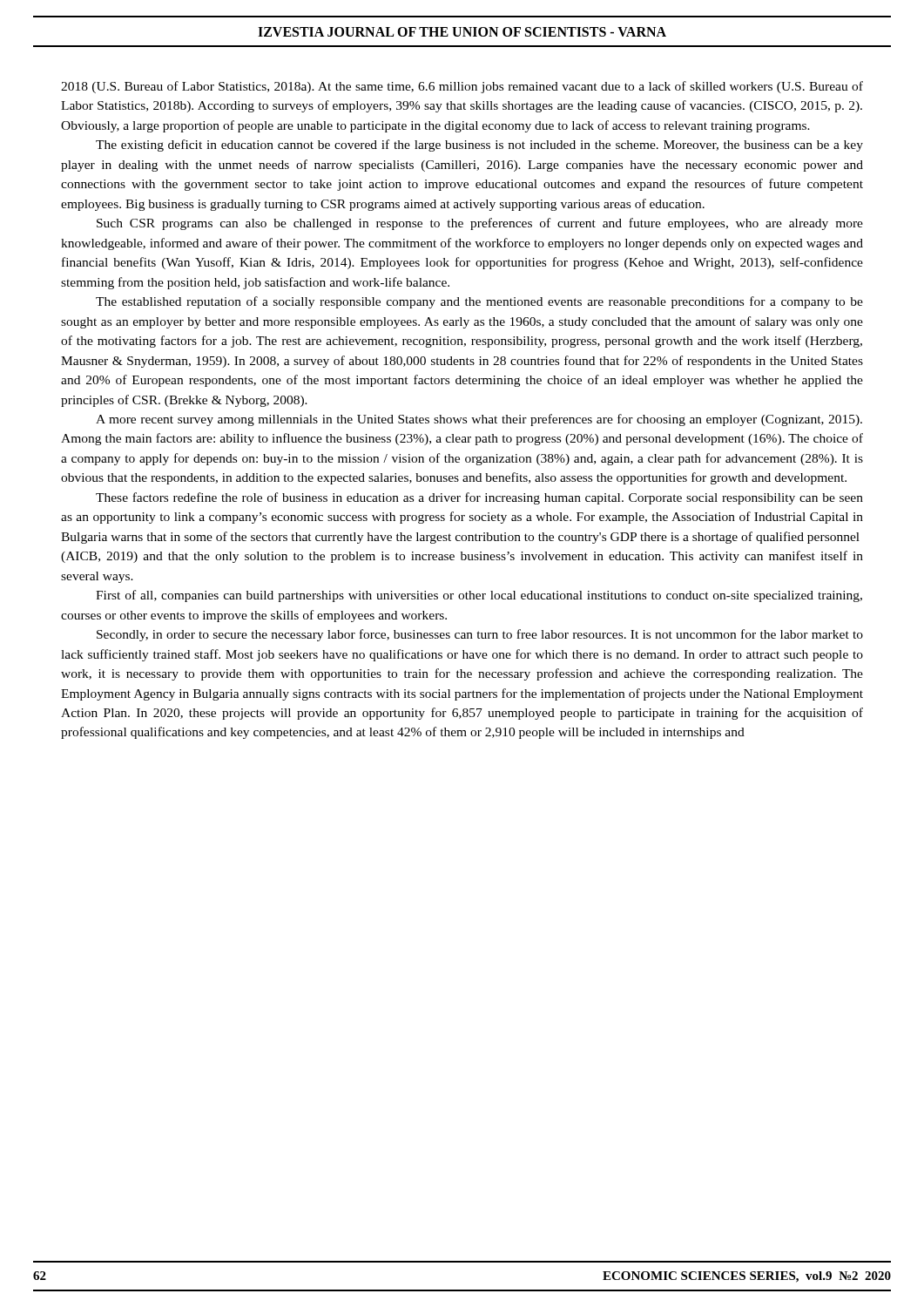Click the passage that begins "2018 (U.S. Bureau of Labor Statistics, 2018a). At"

[462, 106]
